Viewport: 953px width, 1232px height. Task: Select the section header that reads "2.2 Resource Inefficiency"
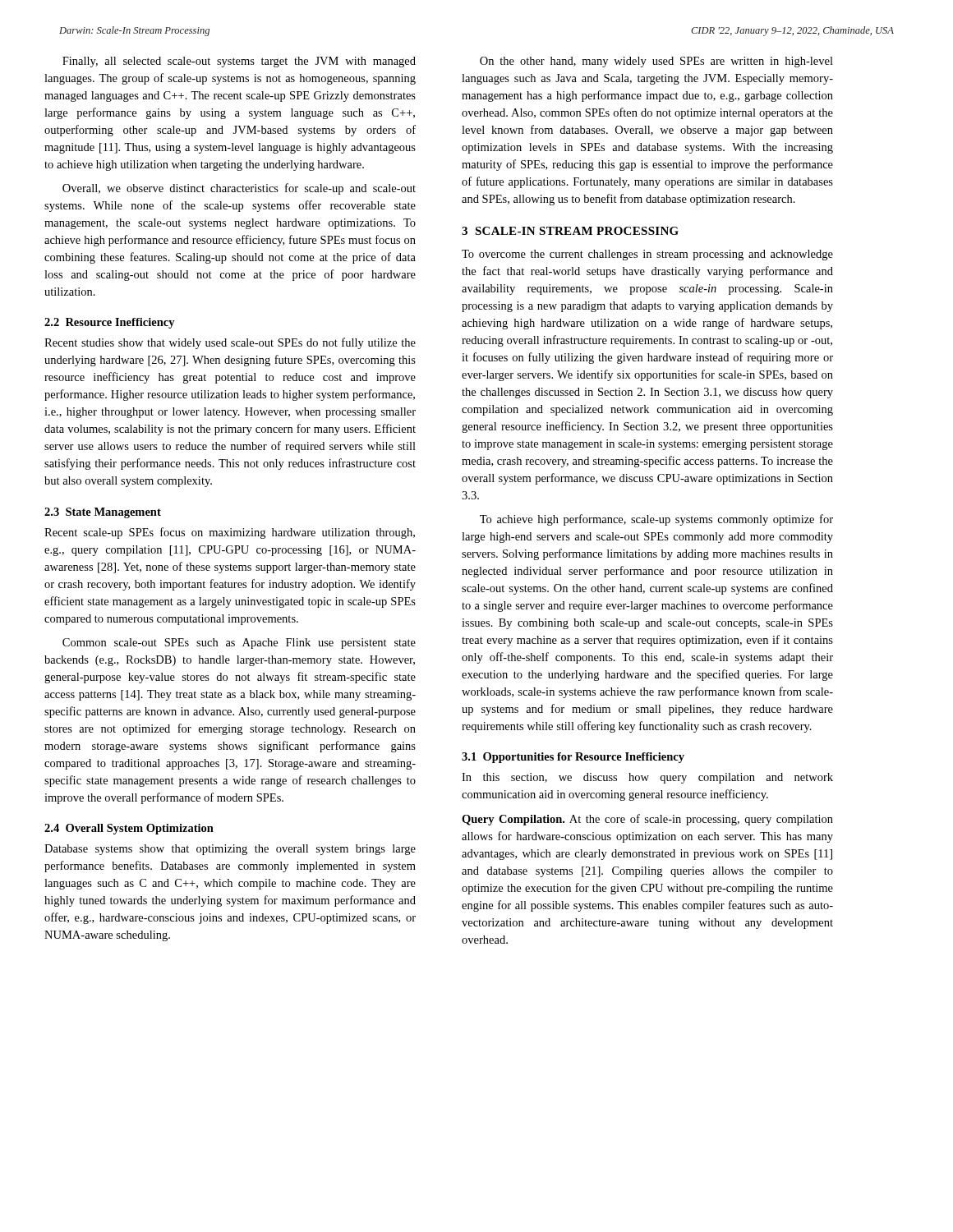110,323
